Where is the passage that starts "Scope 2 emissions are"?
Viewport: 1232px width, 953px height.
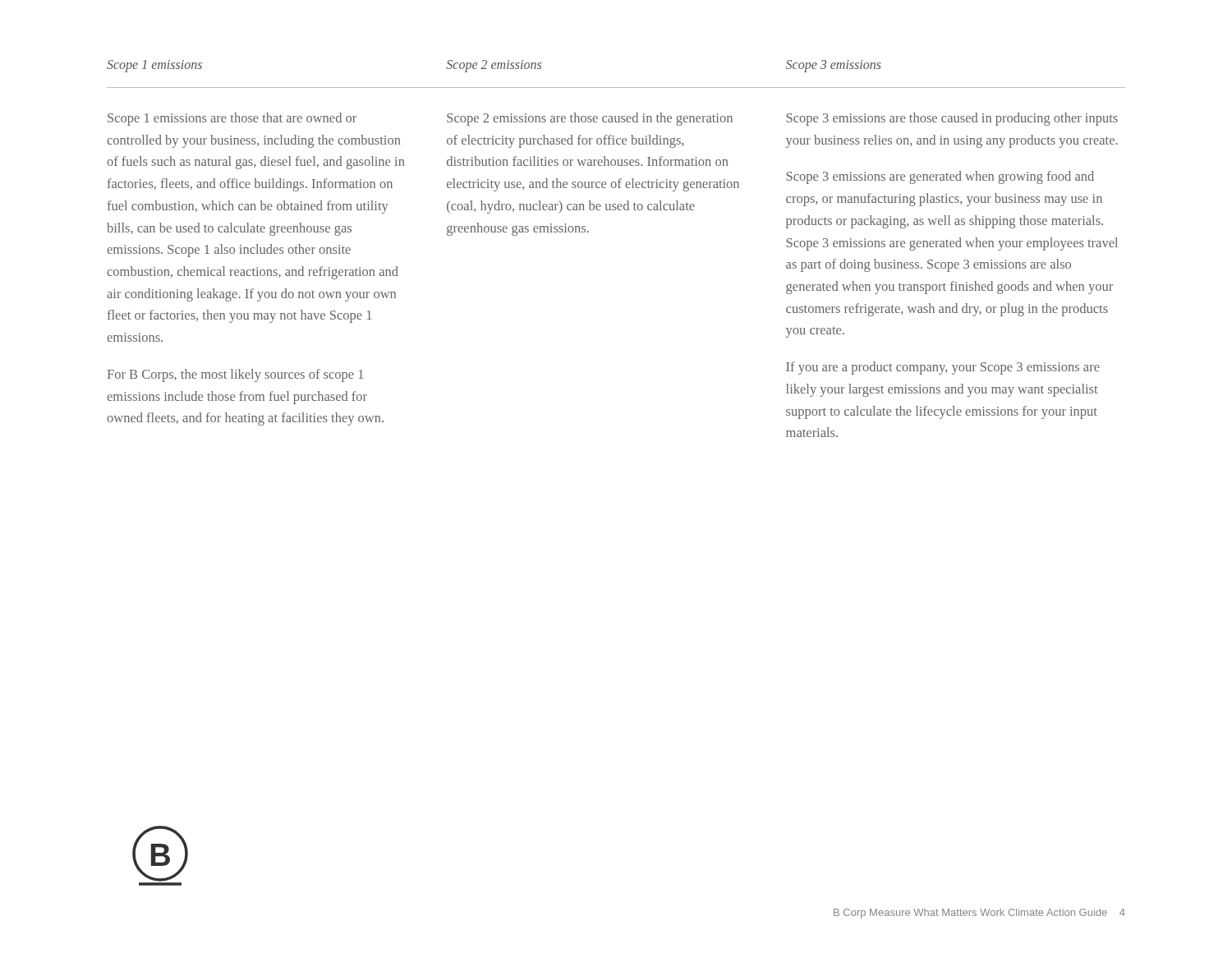click(x=595, y=173)
